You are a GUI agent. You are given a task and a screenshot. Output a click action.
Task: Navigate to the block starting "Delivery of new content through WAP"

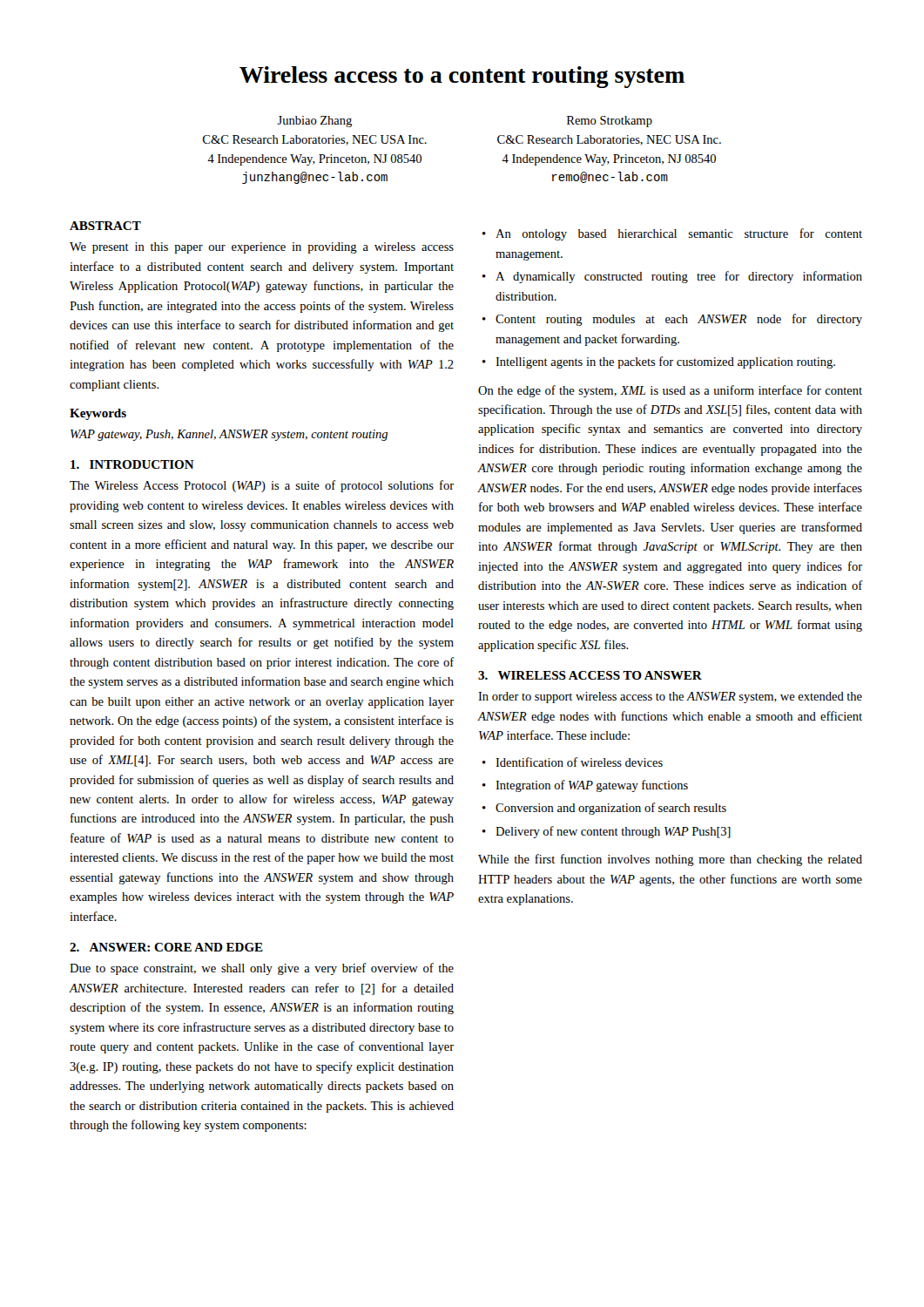(x=613, y=831)
